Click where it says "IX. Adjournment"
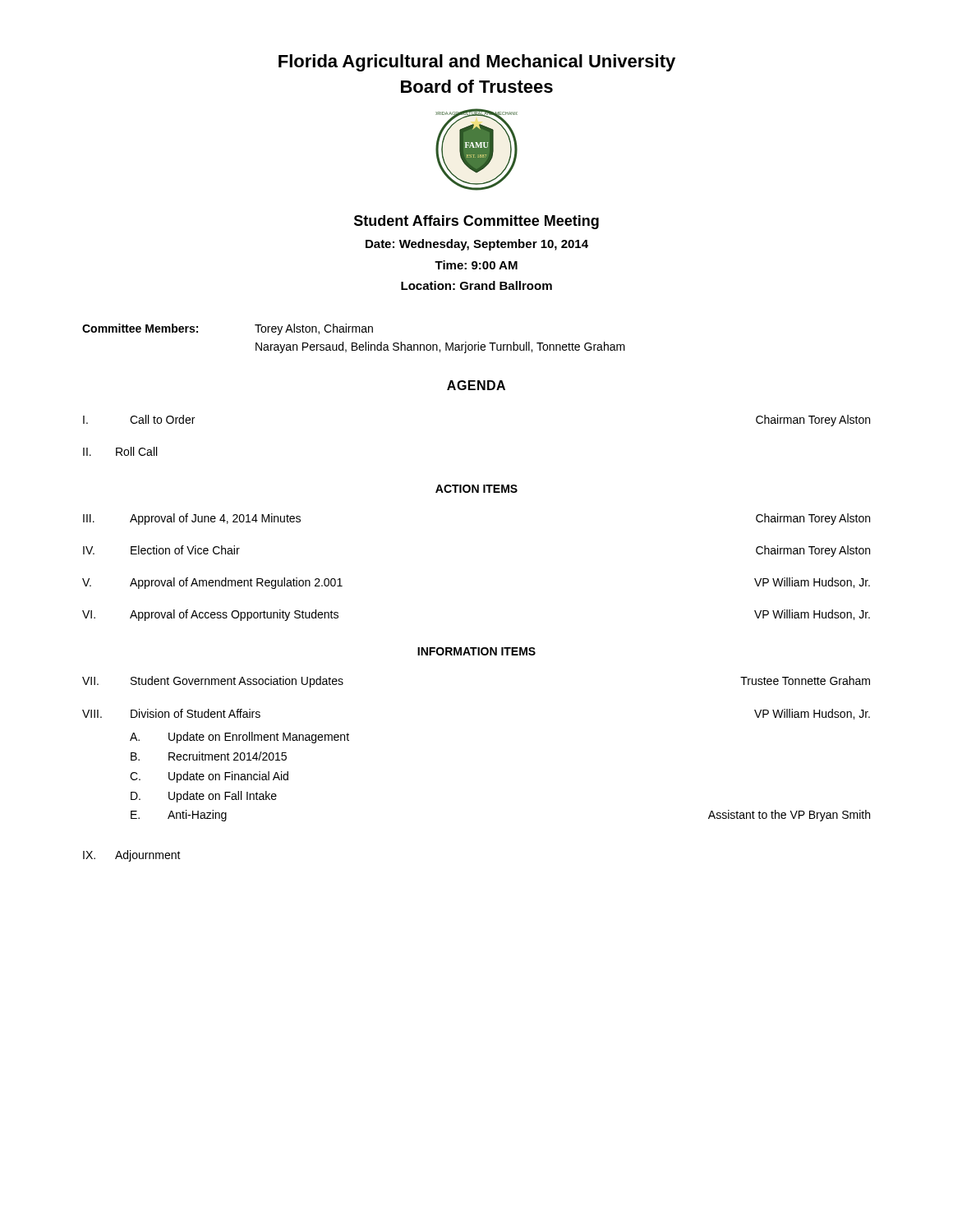Image resolution: width=953 pixels, height=1232 pixels. [x=131, y=856]
